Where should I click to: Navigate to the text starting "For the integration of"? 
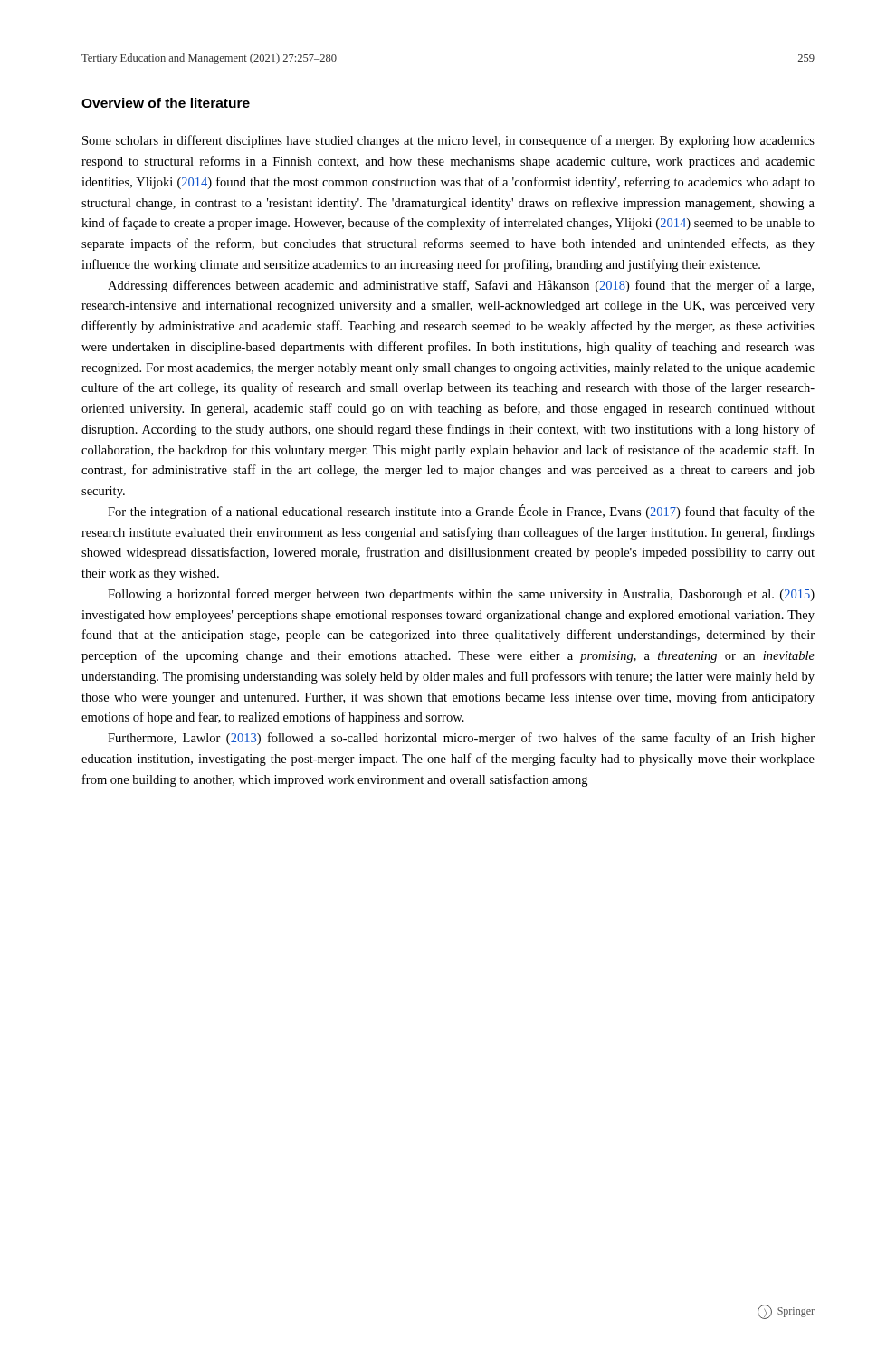(448, 543)
